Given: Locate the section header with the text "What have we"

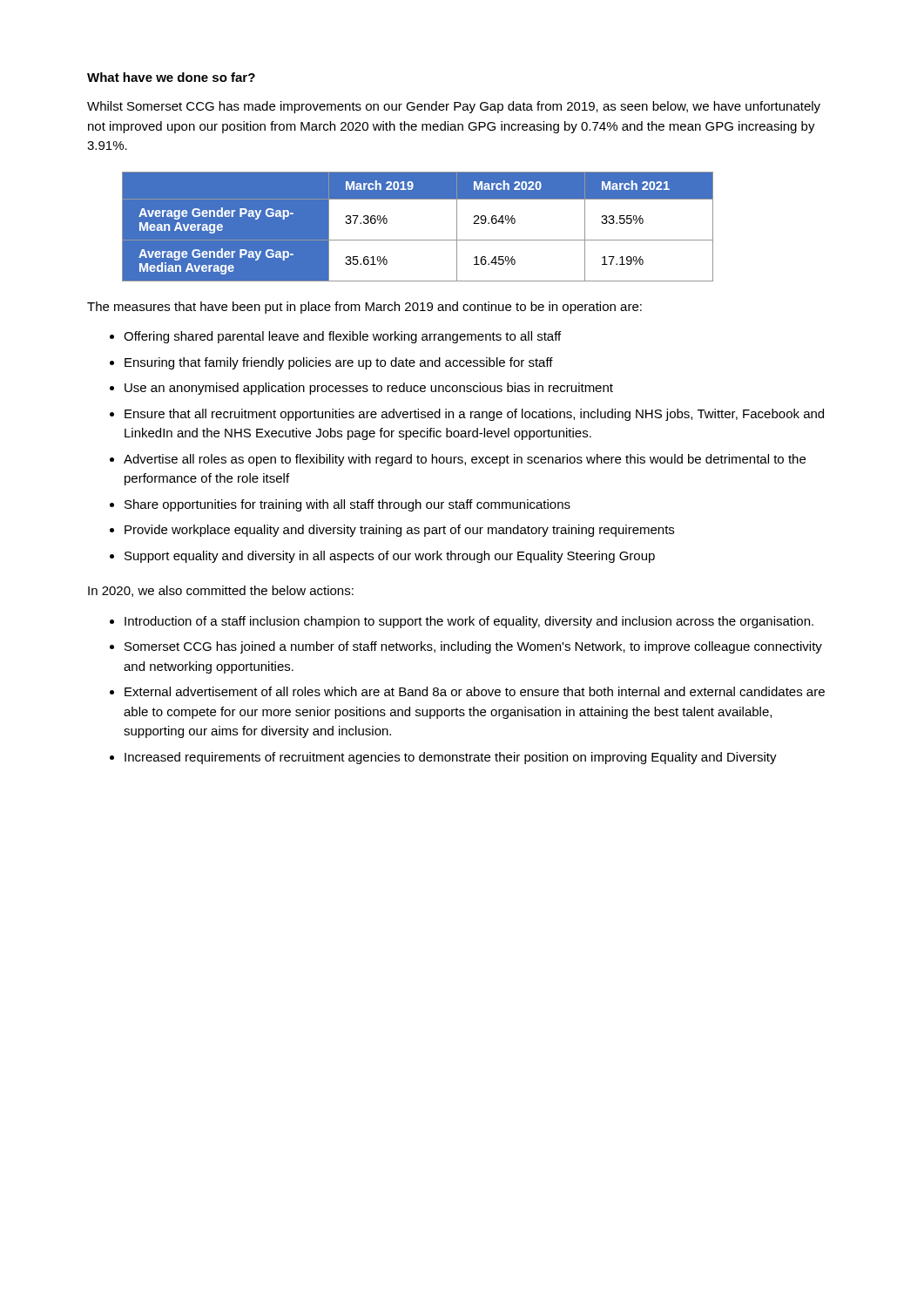Looking at the screenshot, I should 171,77.
